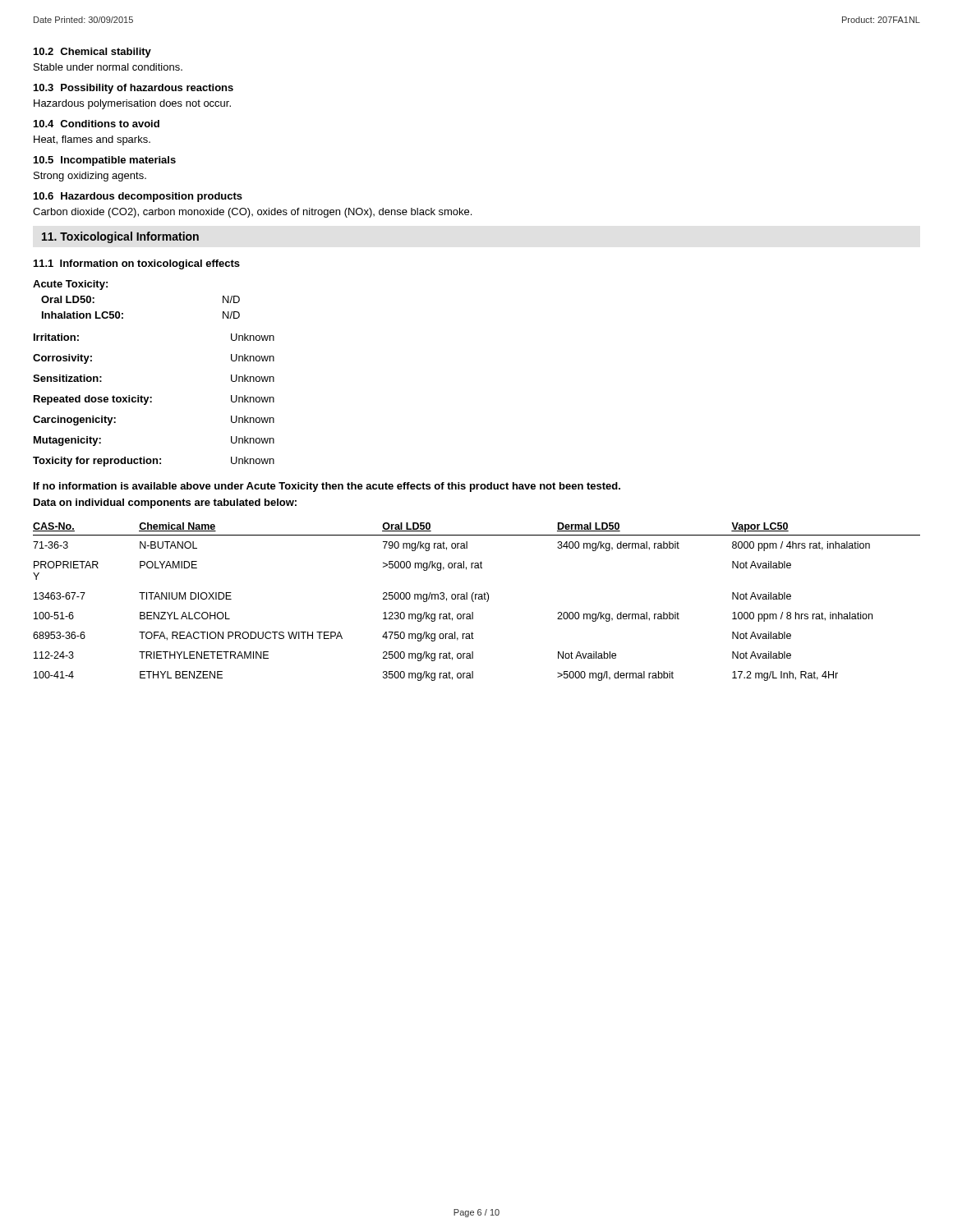Locate the section header containing "10.4 Conditions to avoid Heat,"
Viewport: 953px width, 1232px height.
(x=97, y=124)
